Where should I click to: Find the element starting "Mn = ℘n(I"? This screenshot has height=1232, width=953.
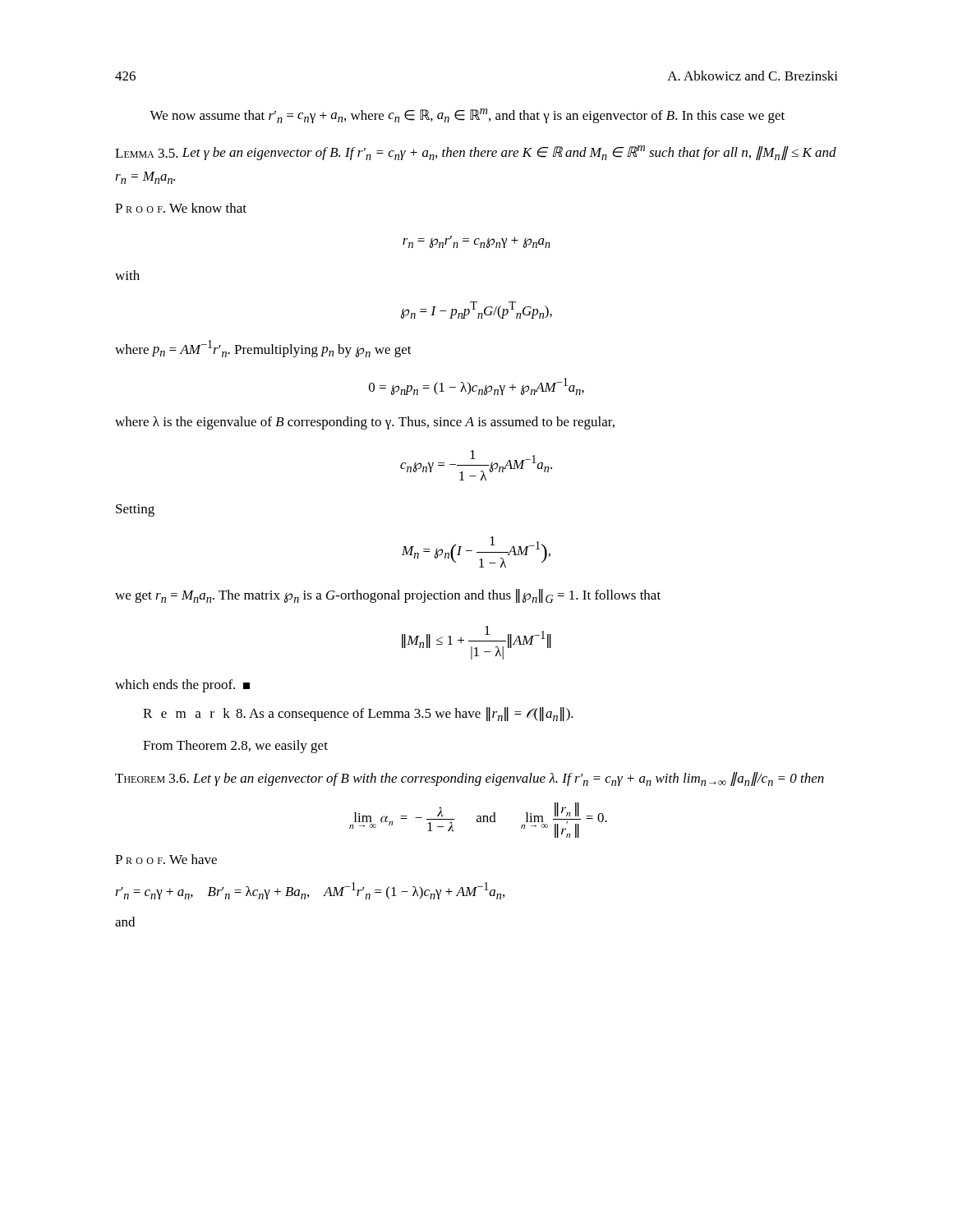click(476, 552)
